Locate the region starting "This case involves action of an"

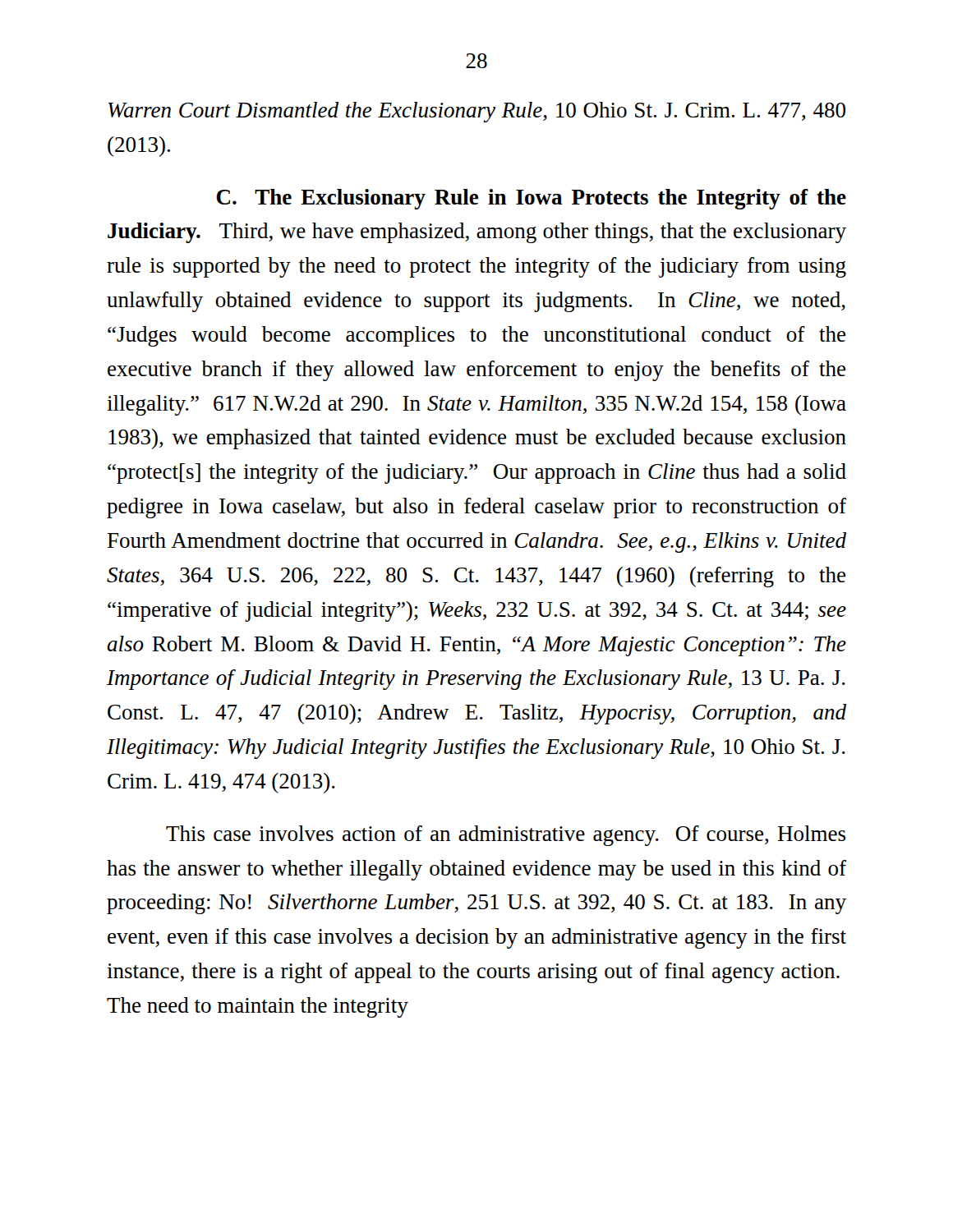[x=476, y=919]
